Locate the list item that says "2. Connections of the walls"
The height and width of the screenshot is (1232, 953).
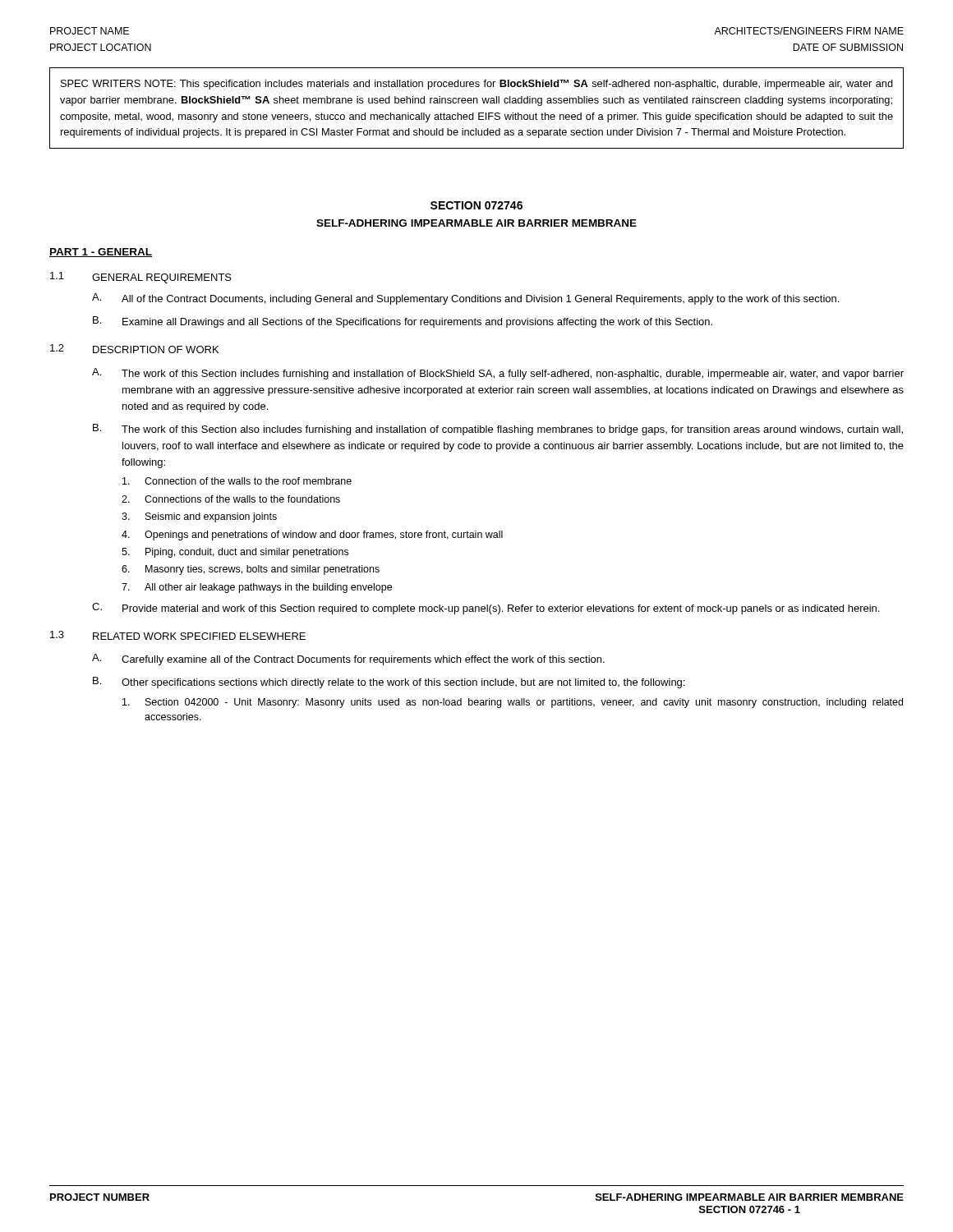pyautogui.click(x=231, y=499)
